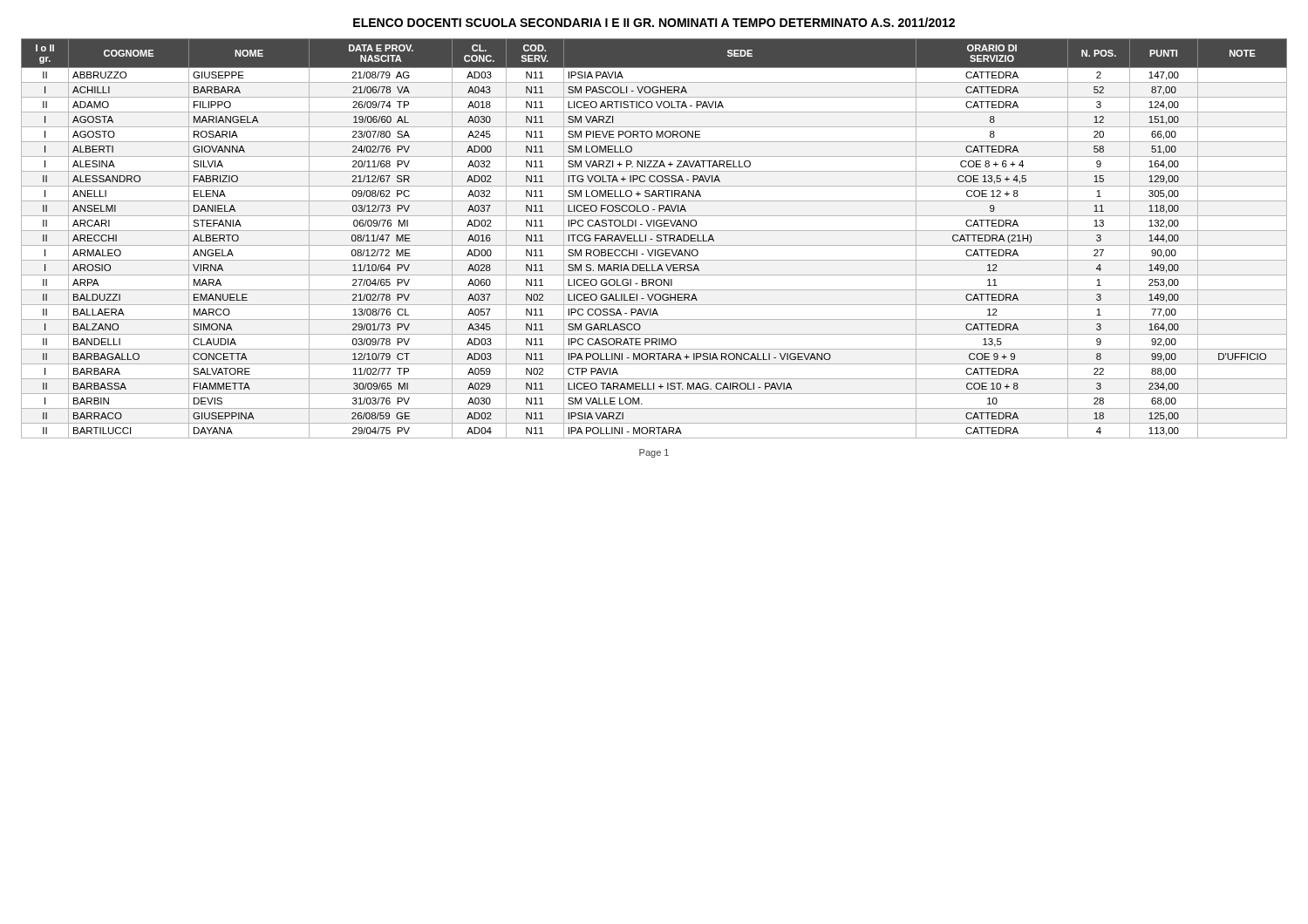Screen dimensions: 924x1308
Task: Locate the passage starting "ELENCO DOCENTI SCUOLA SECONDARIA I E II"
Action: coord(654,23)
